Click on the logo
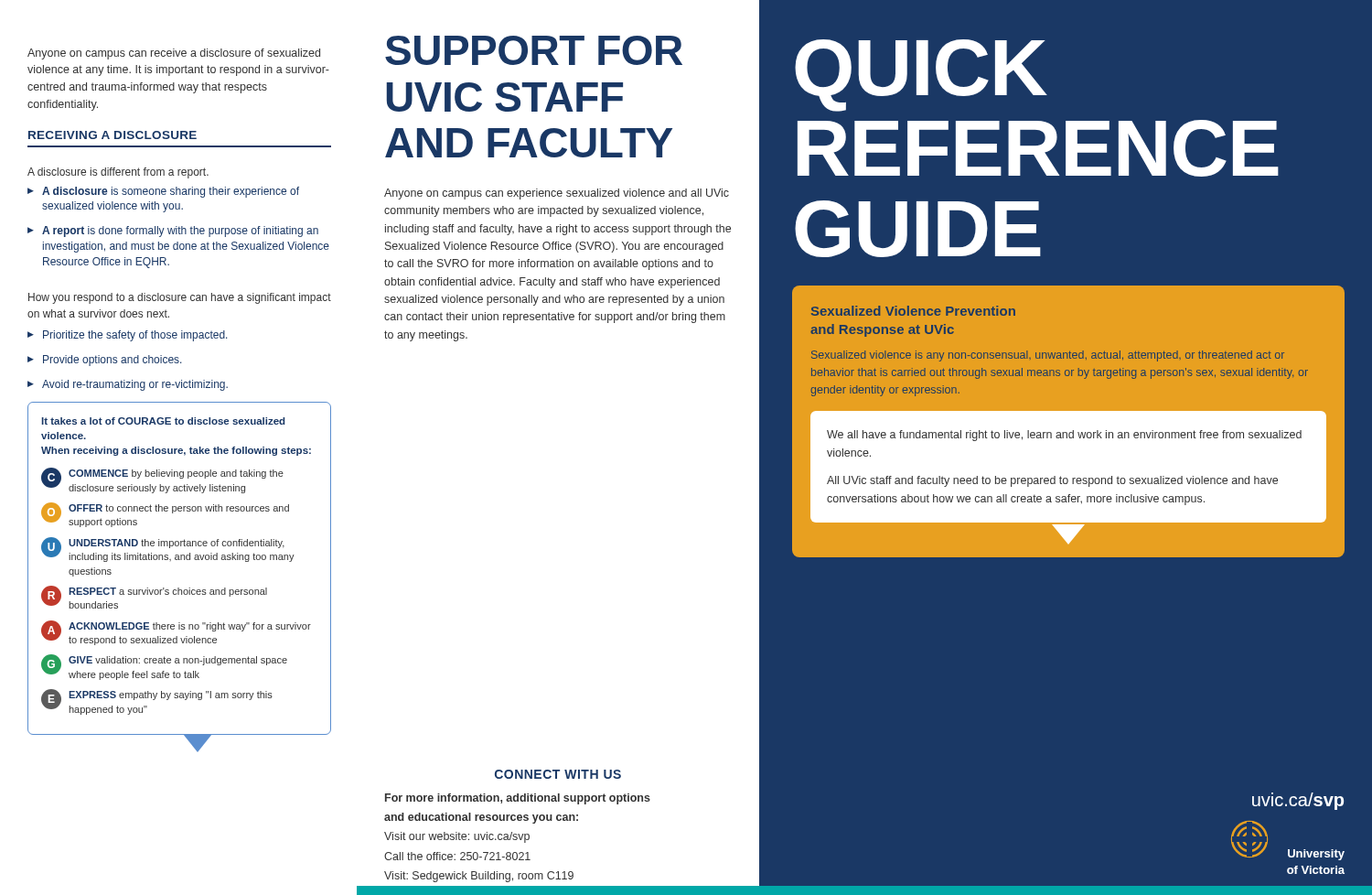This screenshot has height=895, width=1372. click(x=1068, y=849)
